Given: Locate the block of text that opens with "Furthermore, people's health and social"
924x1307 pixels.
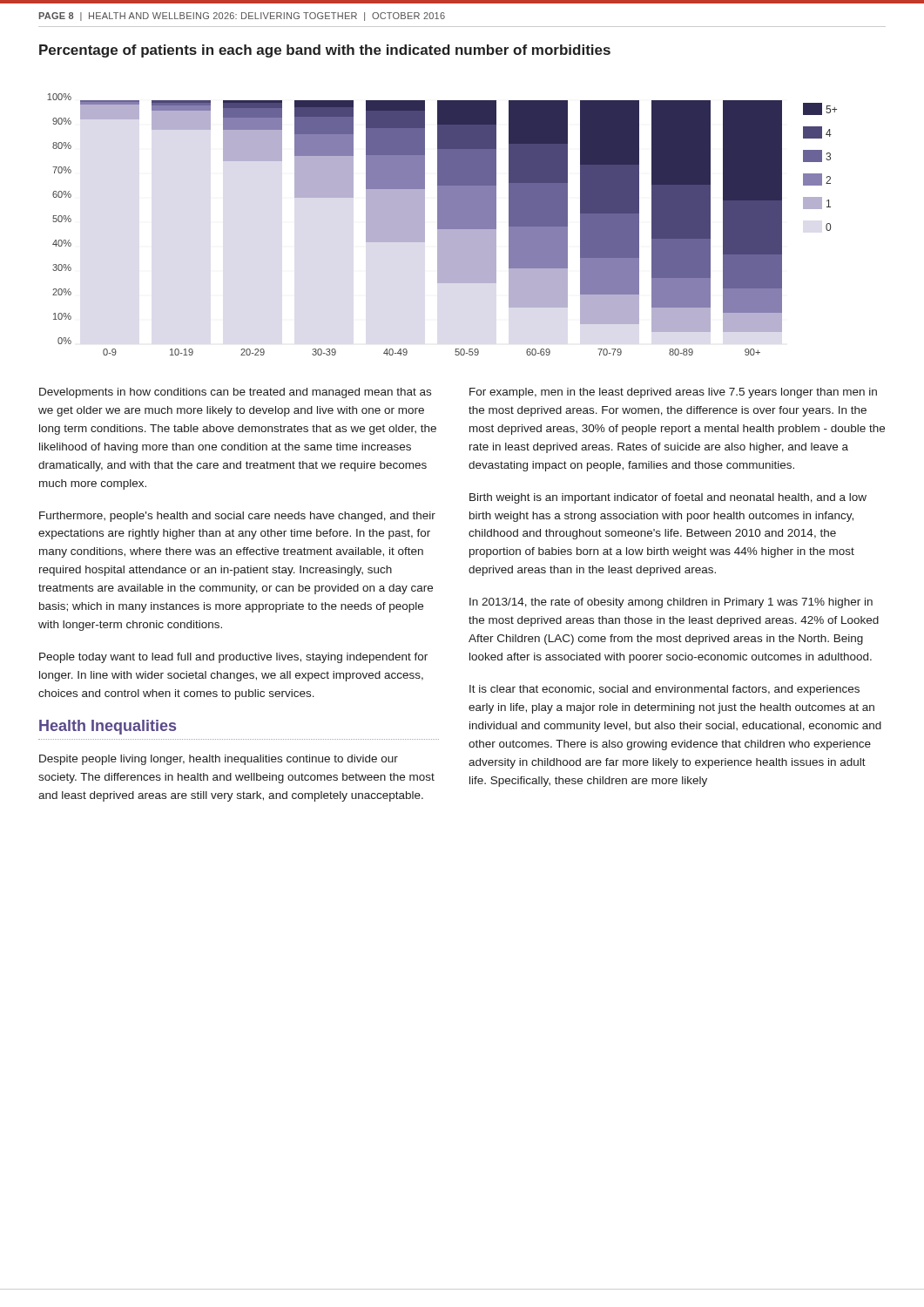Looking at the screenshot, I should [237, 570].
